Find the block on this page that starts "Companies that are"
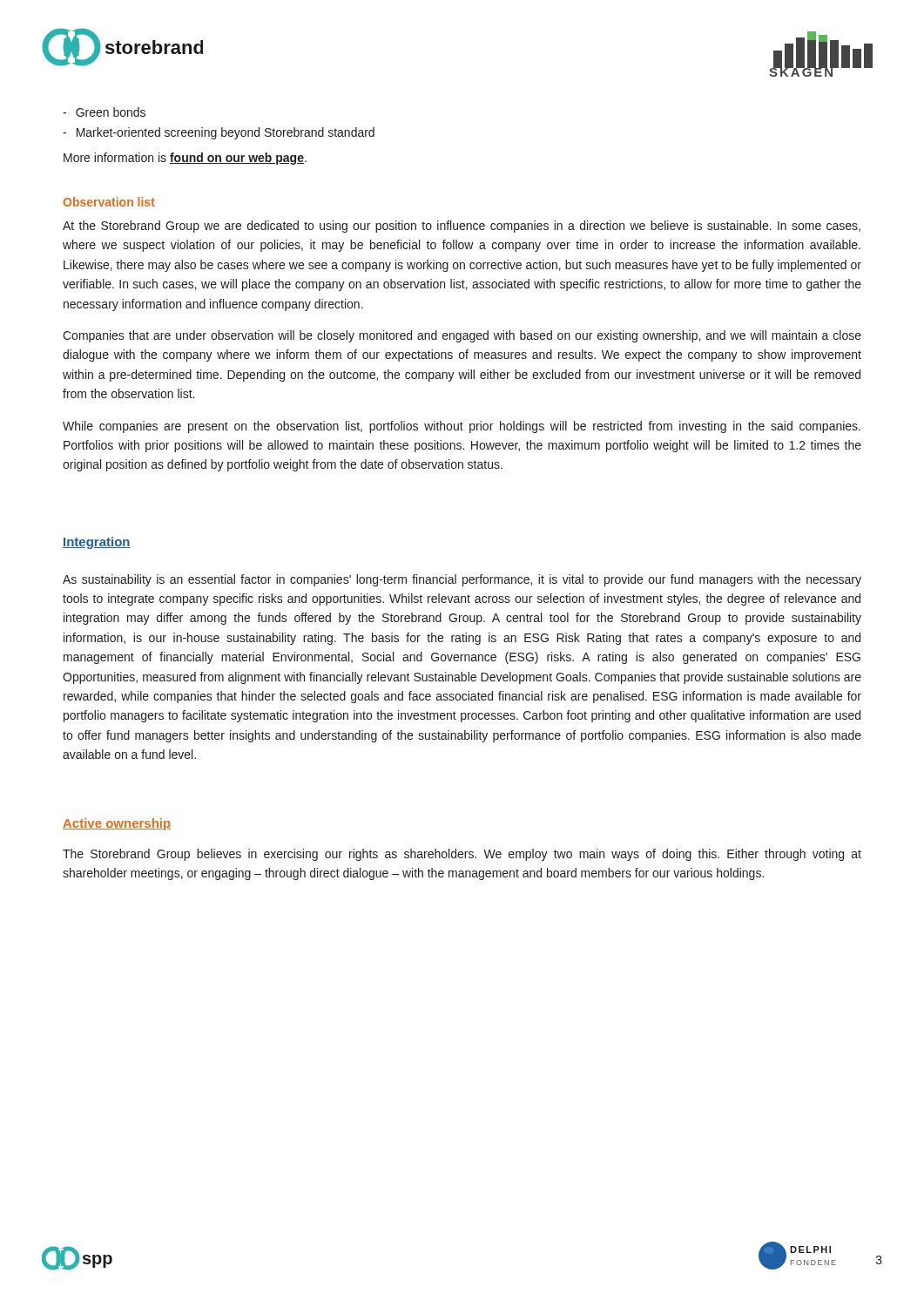 click(462, 365)
